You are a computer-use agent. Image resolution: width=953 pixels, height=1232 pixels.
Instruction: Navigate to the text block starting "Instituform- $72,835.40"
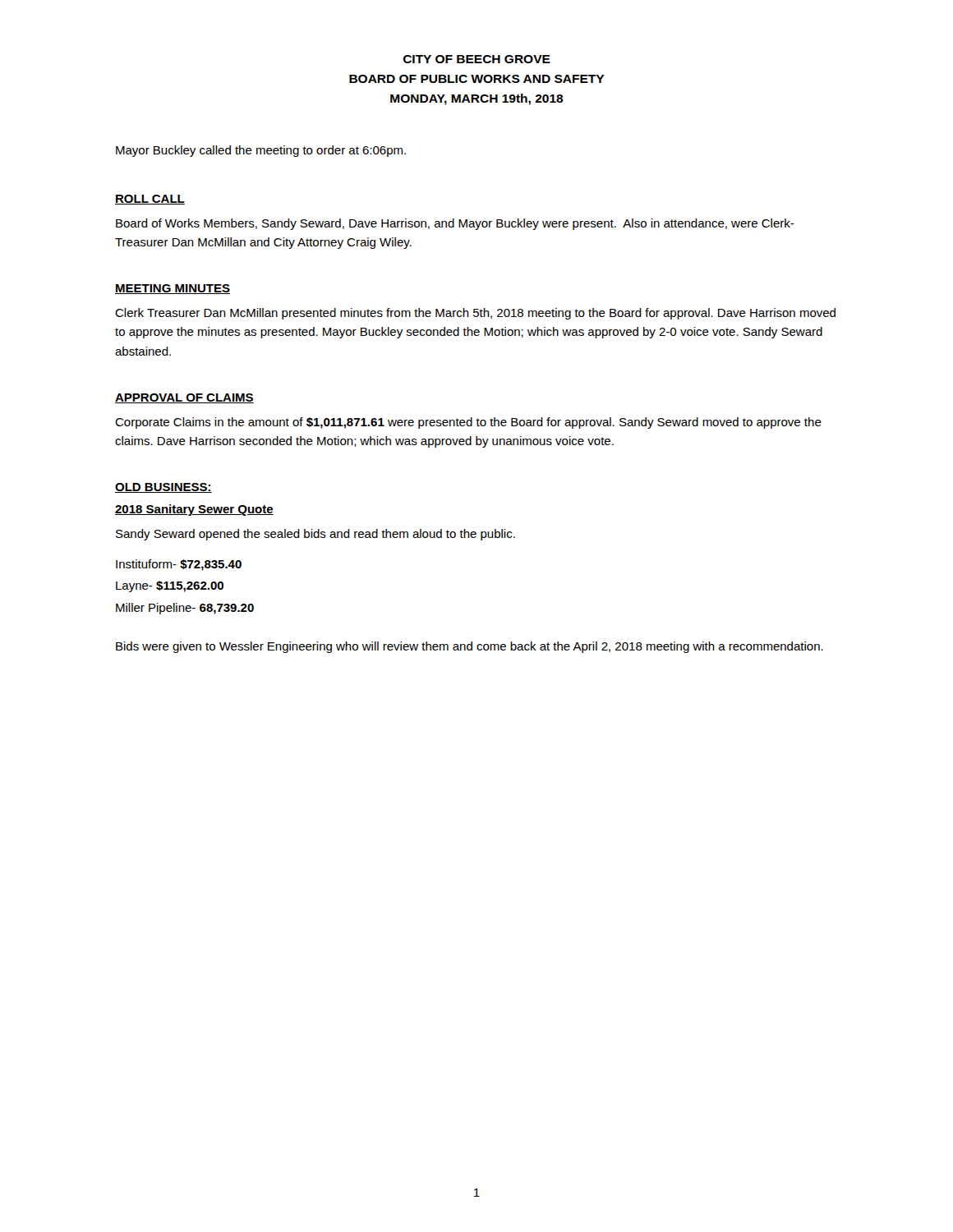click(x=178, y=563)
